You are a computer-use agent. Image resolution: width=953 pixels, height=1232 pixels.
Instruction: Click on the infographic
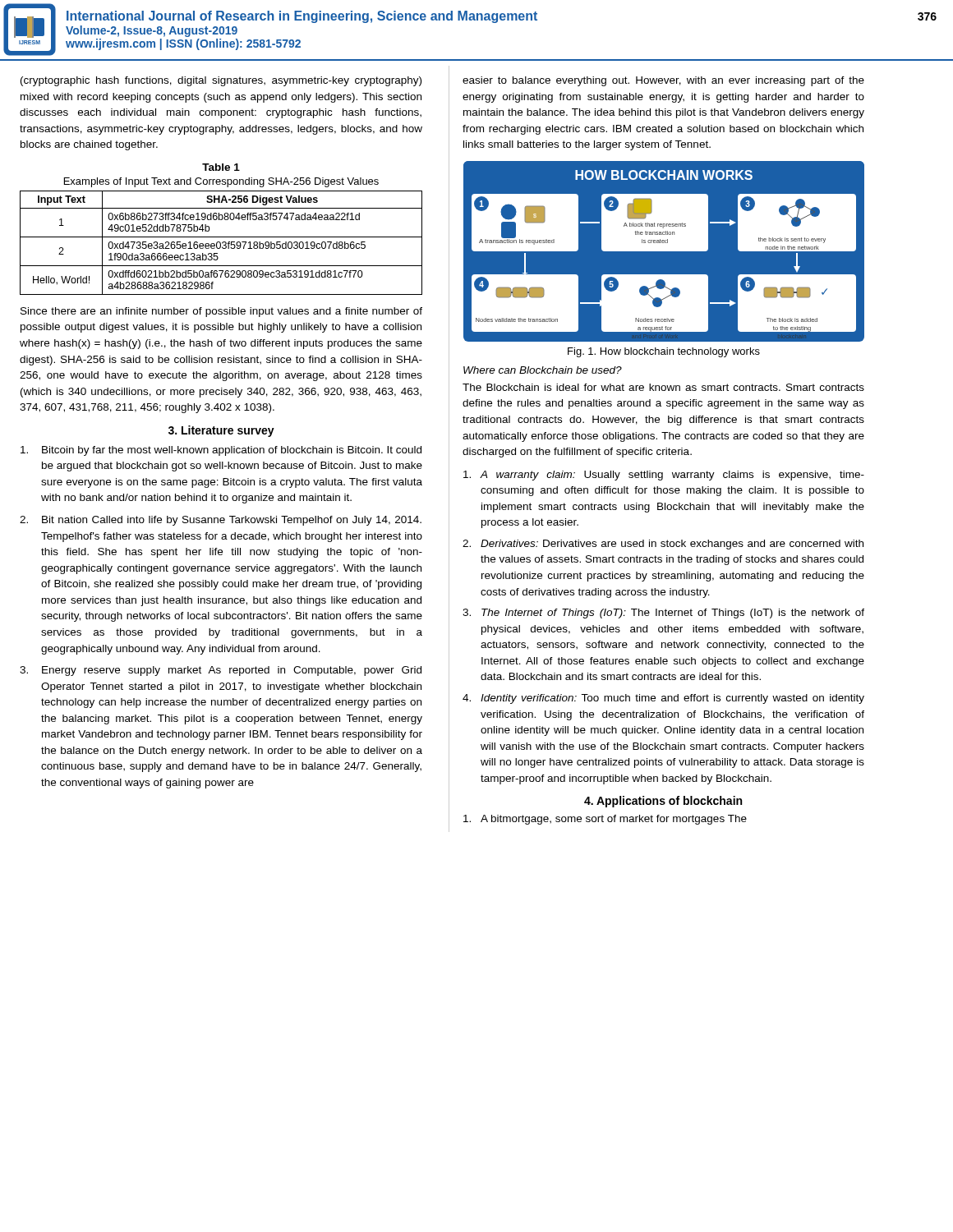click(x=663, y=251)
